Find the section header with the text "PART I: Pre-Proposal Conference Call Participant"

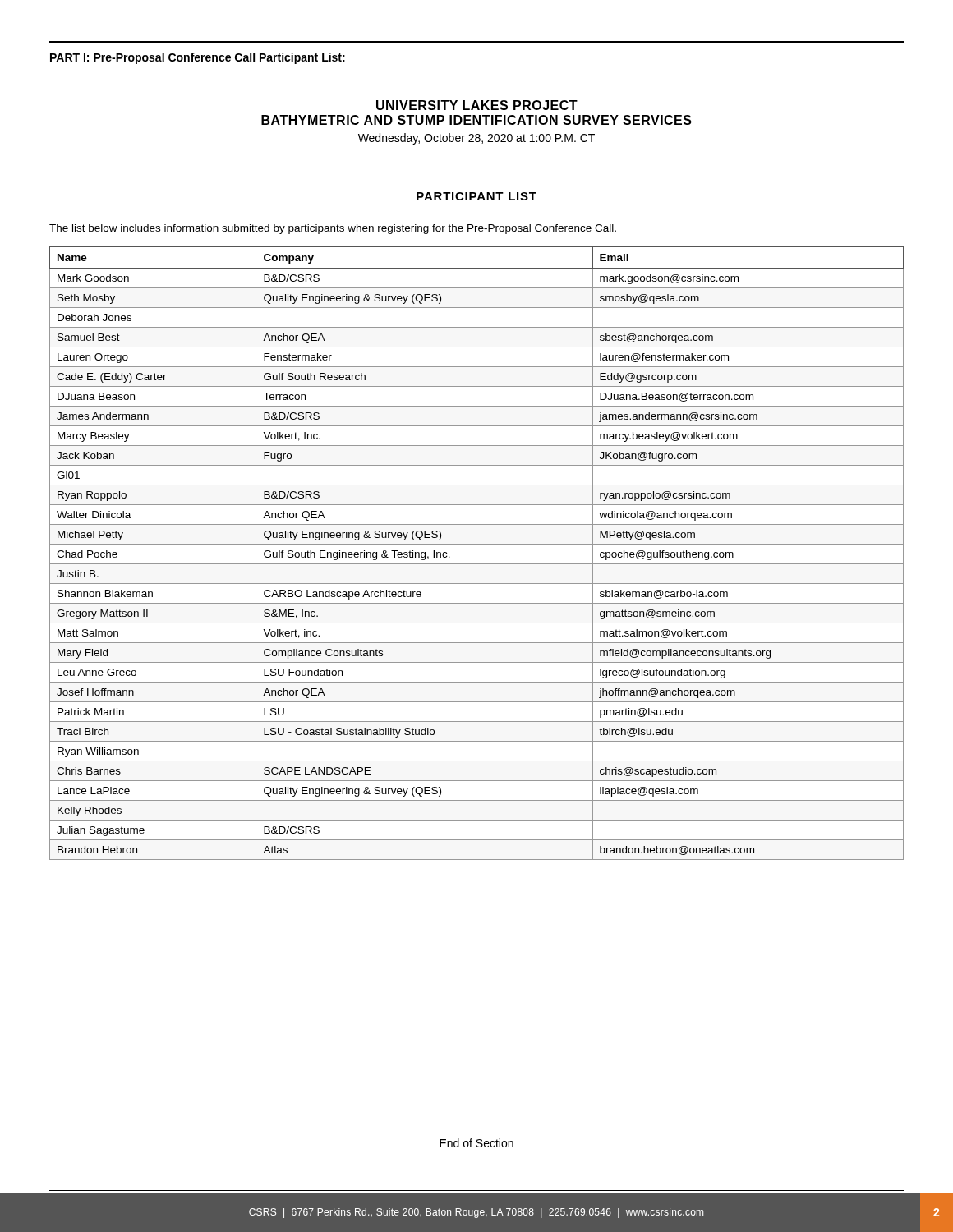click(x=197, y=57)
